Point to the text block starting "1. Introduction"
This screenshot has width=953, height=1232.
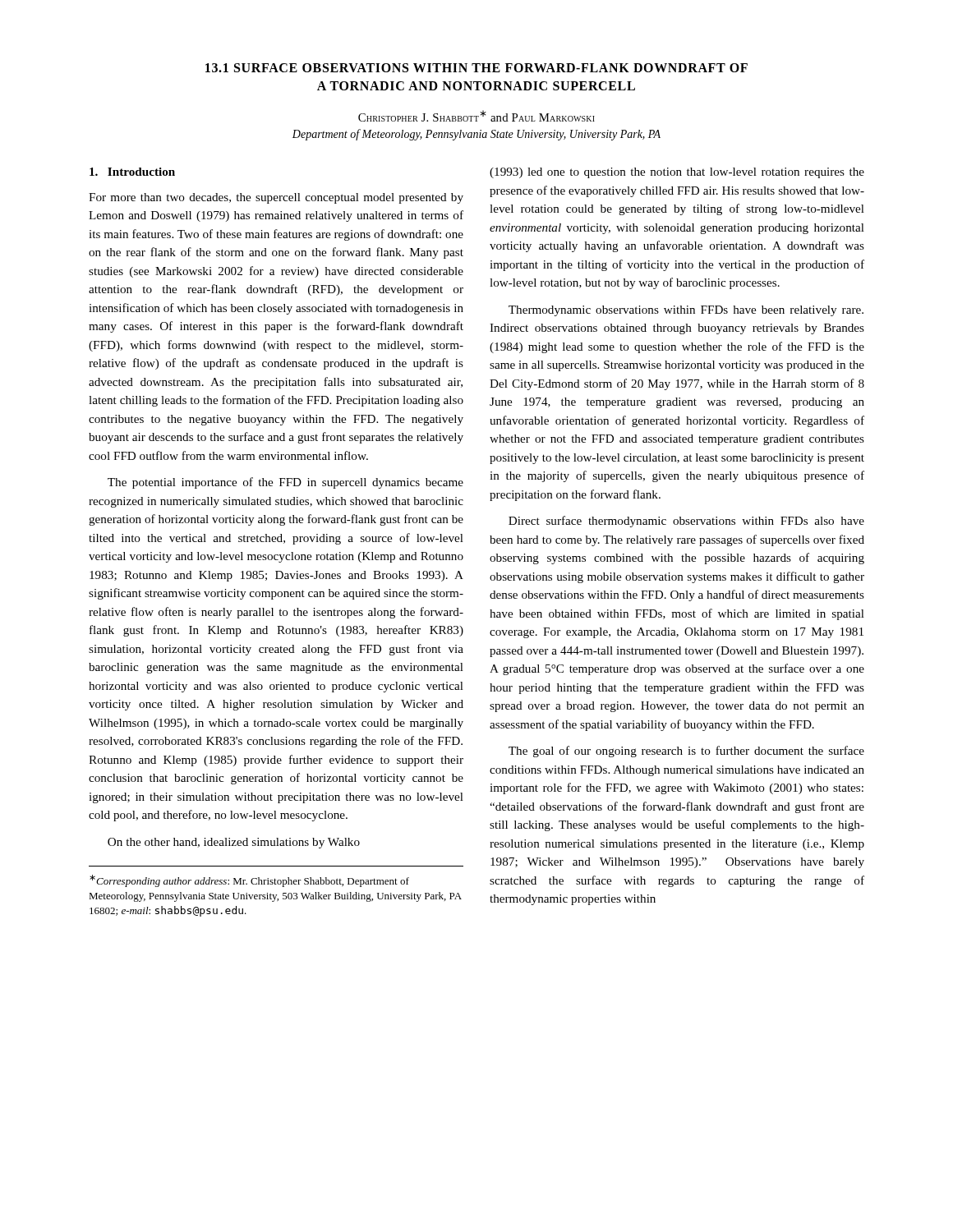tap(132, 172)
